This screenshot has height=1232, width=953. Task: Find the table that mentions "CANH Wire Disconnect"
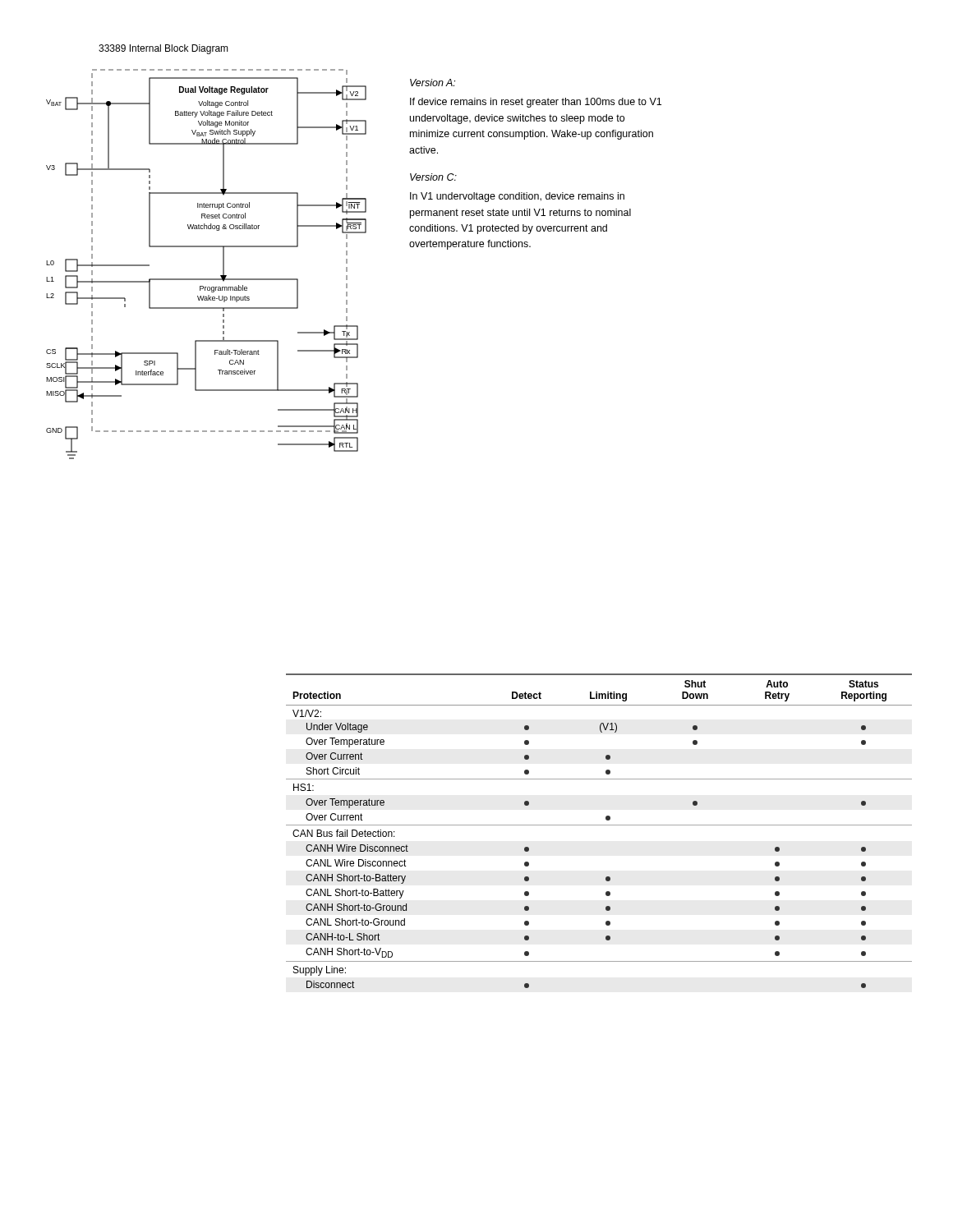pos(599,833)
